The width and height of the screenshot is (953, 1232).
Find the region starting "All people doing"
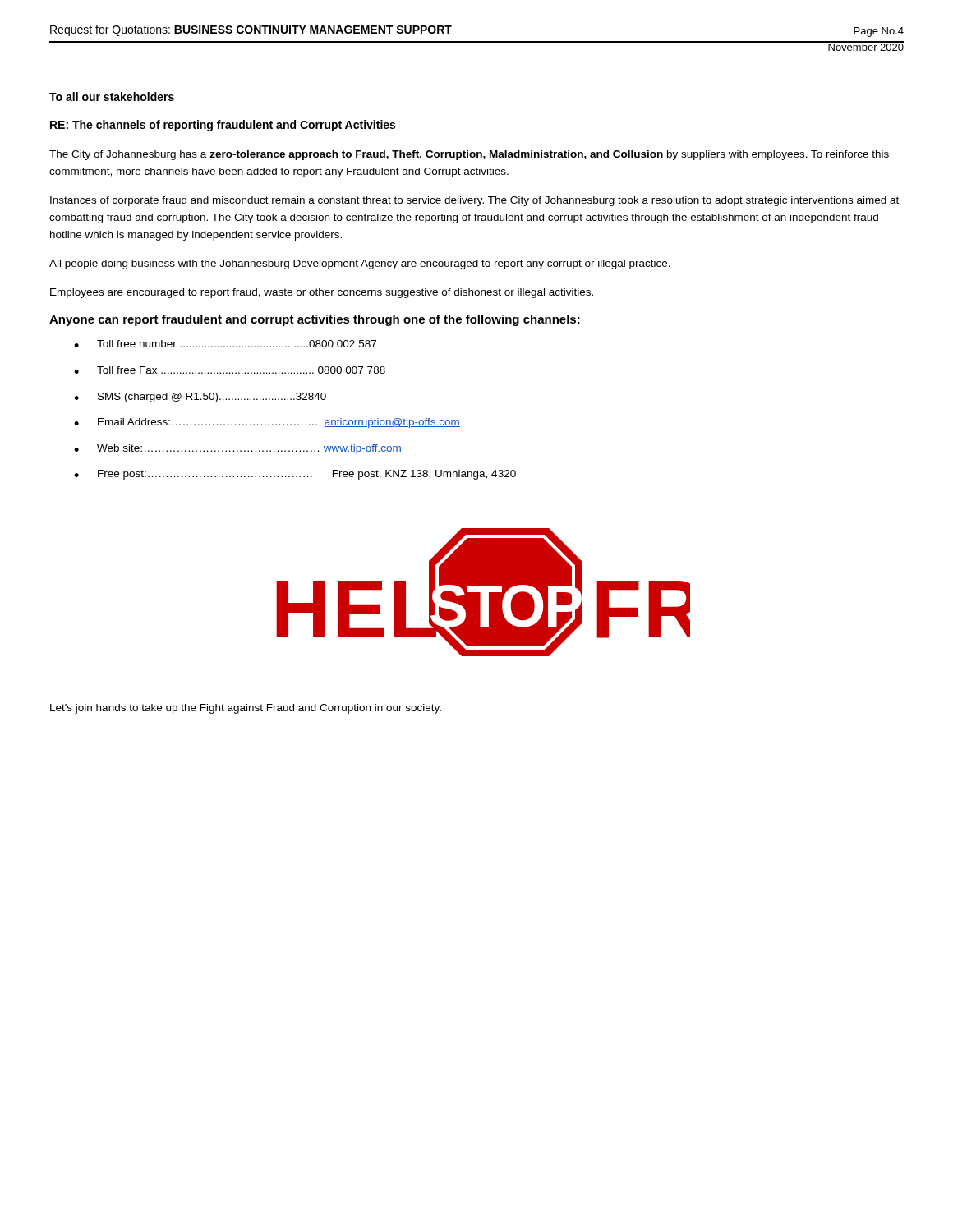coord(360,263)
